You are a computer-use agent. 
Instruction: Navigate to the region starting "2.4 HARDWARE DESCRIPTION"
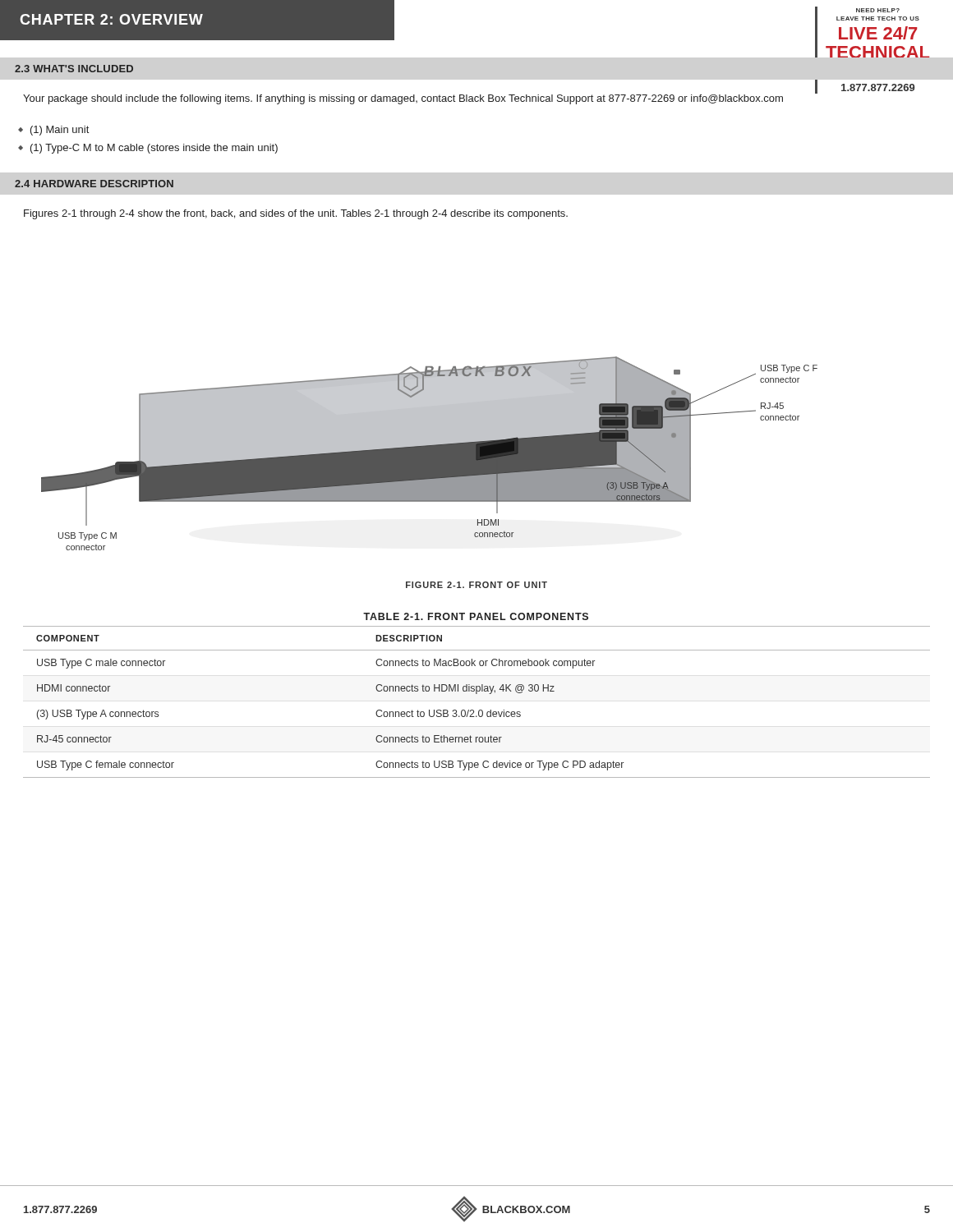point(94,184)
